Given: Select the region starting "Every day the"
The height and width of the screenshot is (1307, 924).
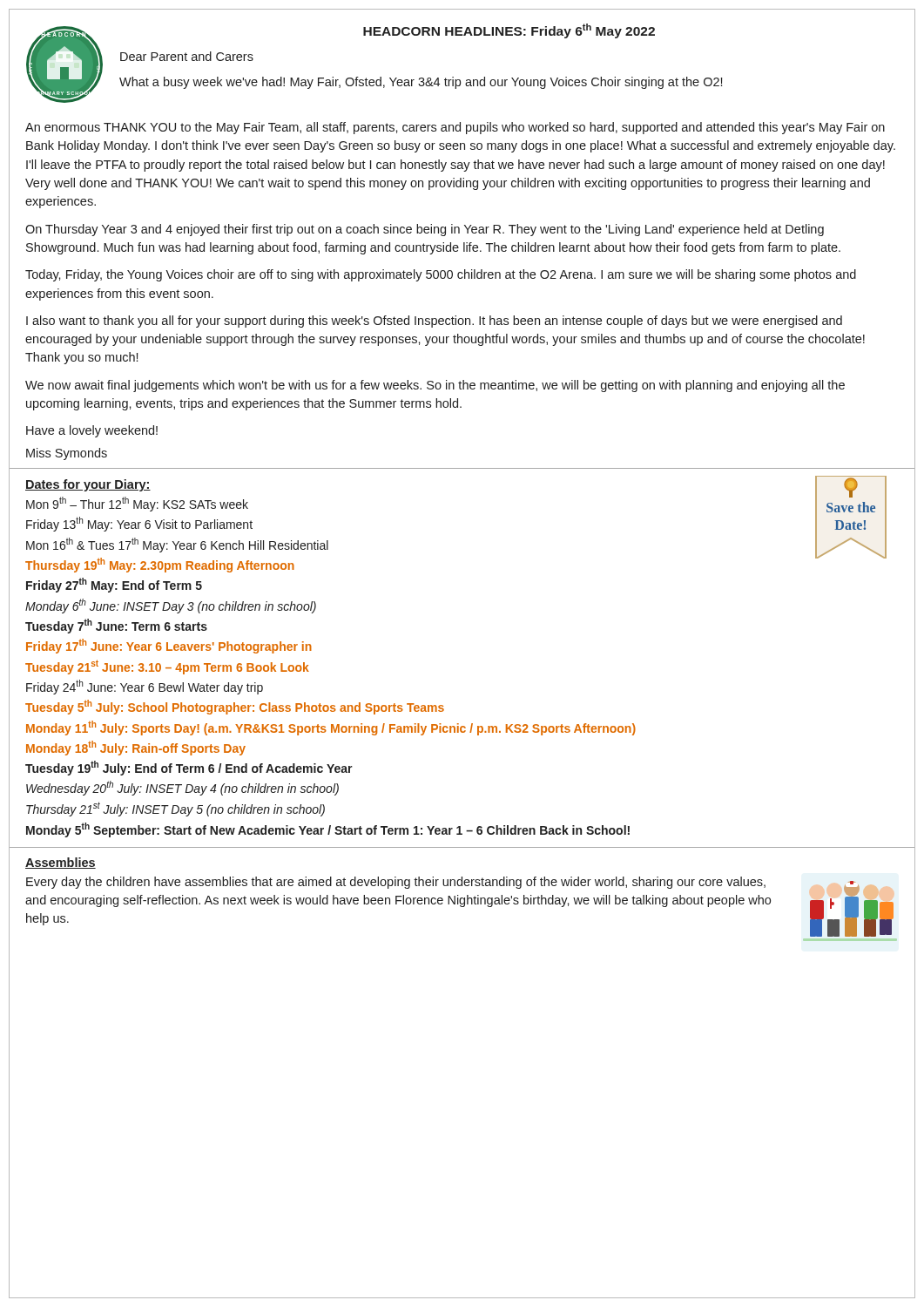Looking at the screenshot, I should click(398, 900).
